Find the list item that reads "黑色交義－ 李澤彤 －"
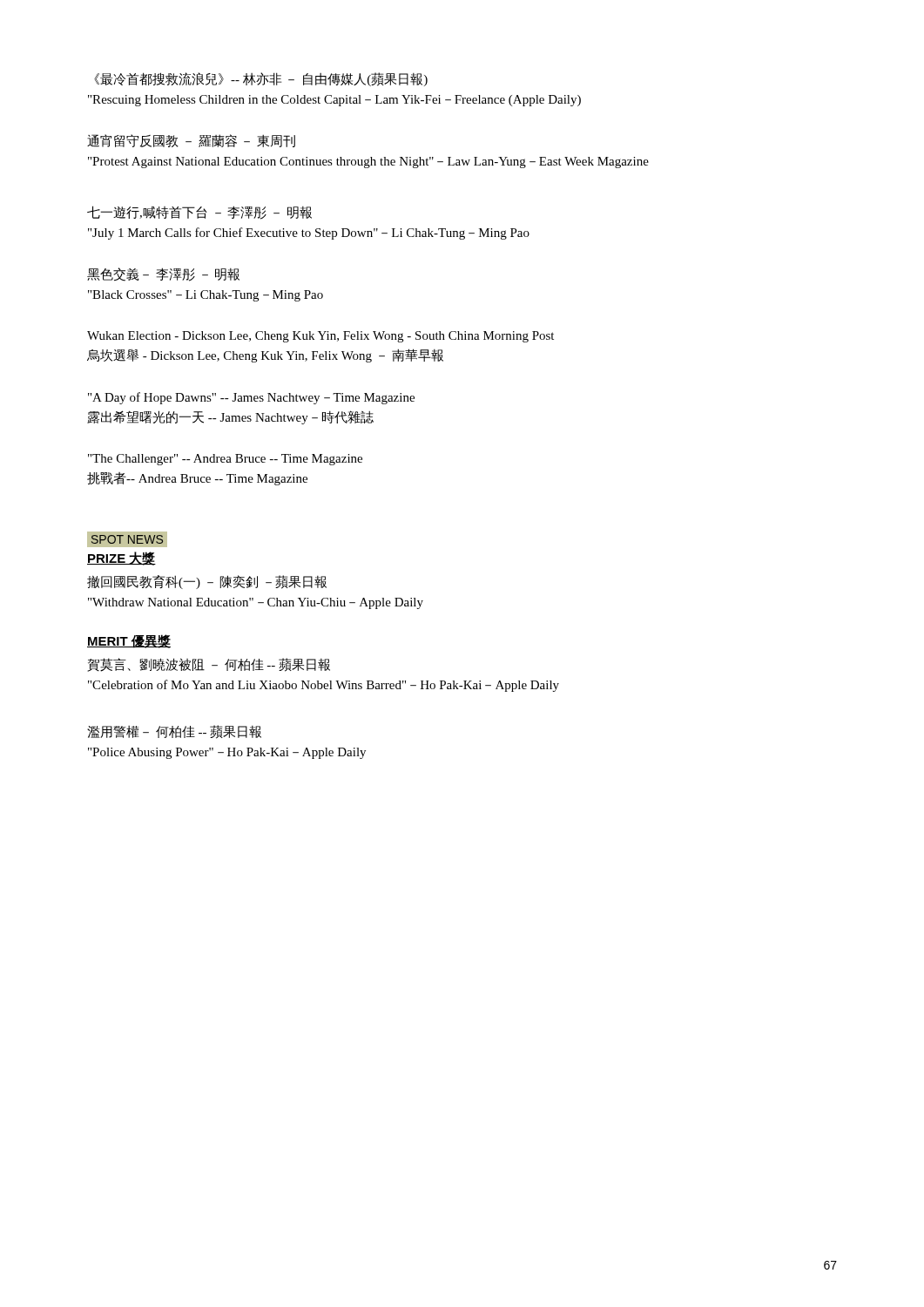The image size is (924, 1307). tap(163, 274)
